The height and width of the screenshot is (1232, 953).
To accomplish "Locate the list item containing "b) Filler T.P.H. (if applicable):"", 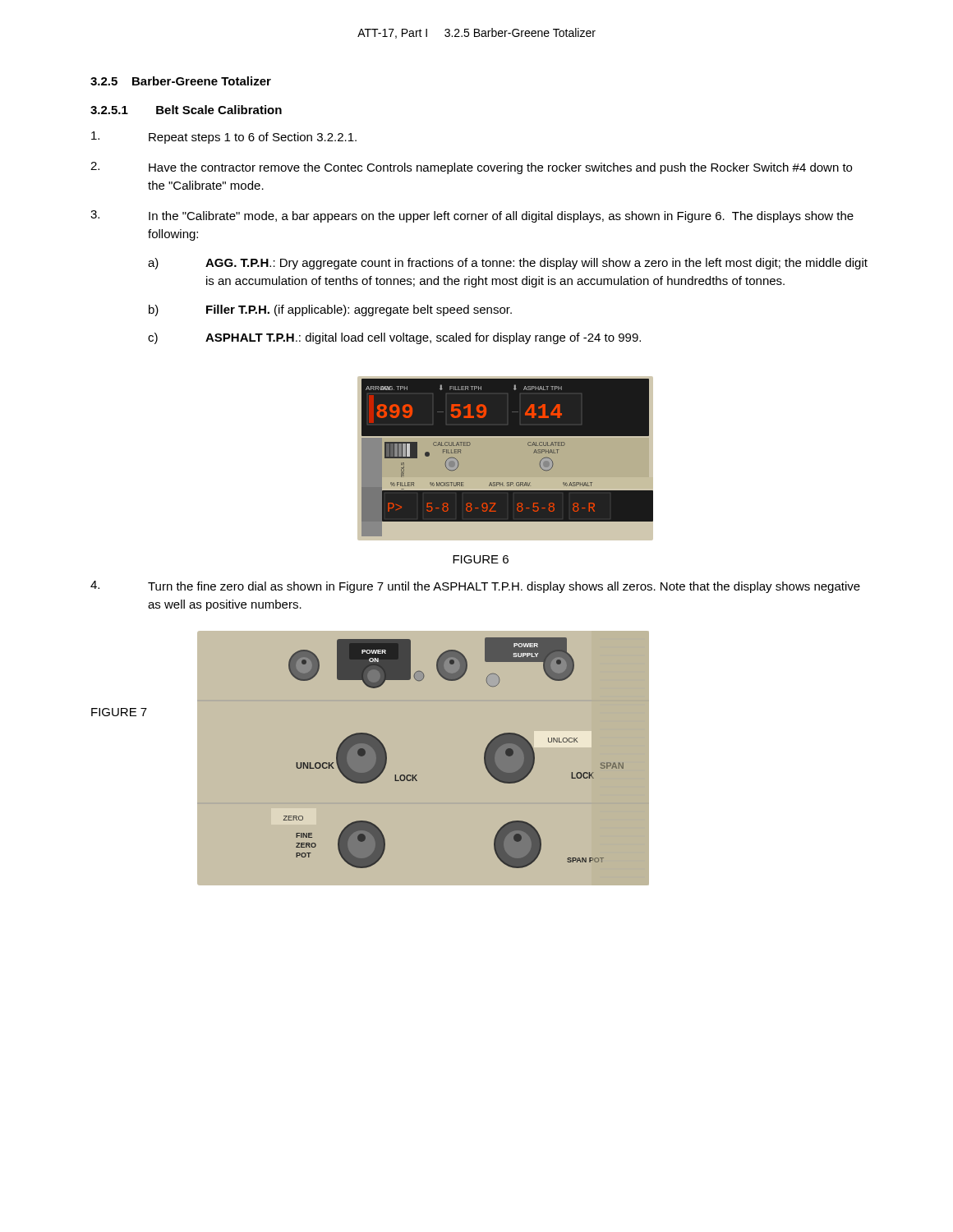I will (509, 309).
